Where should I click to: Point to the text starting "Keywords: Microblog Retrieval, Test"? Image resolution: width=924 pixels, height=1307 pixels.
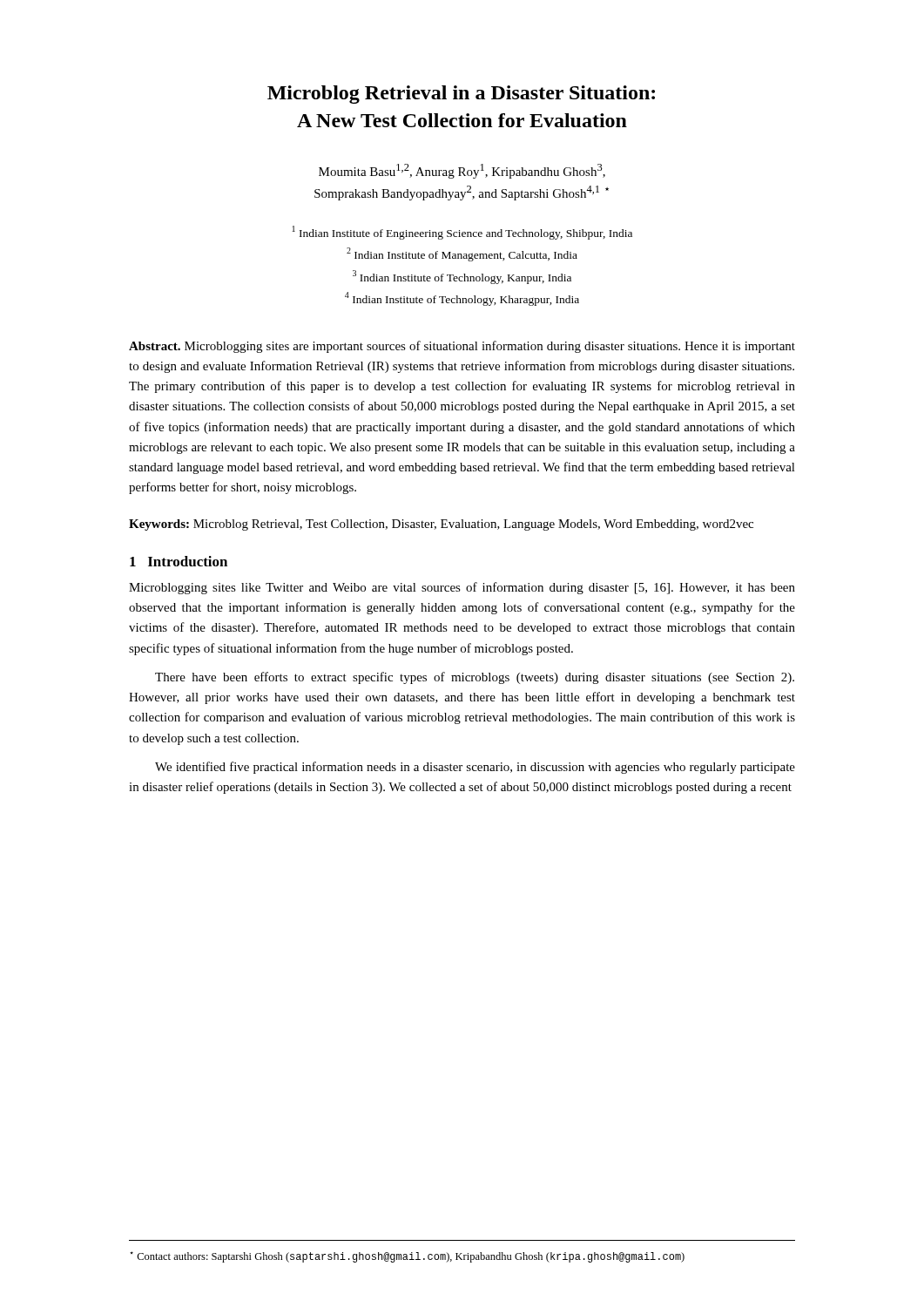[x=462, y=524]
